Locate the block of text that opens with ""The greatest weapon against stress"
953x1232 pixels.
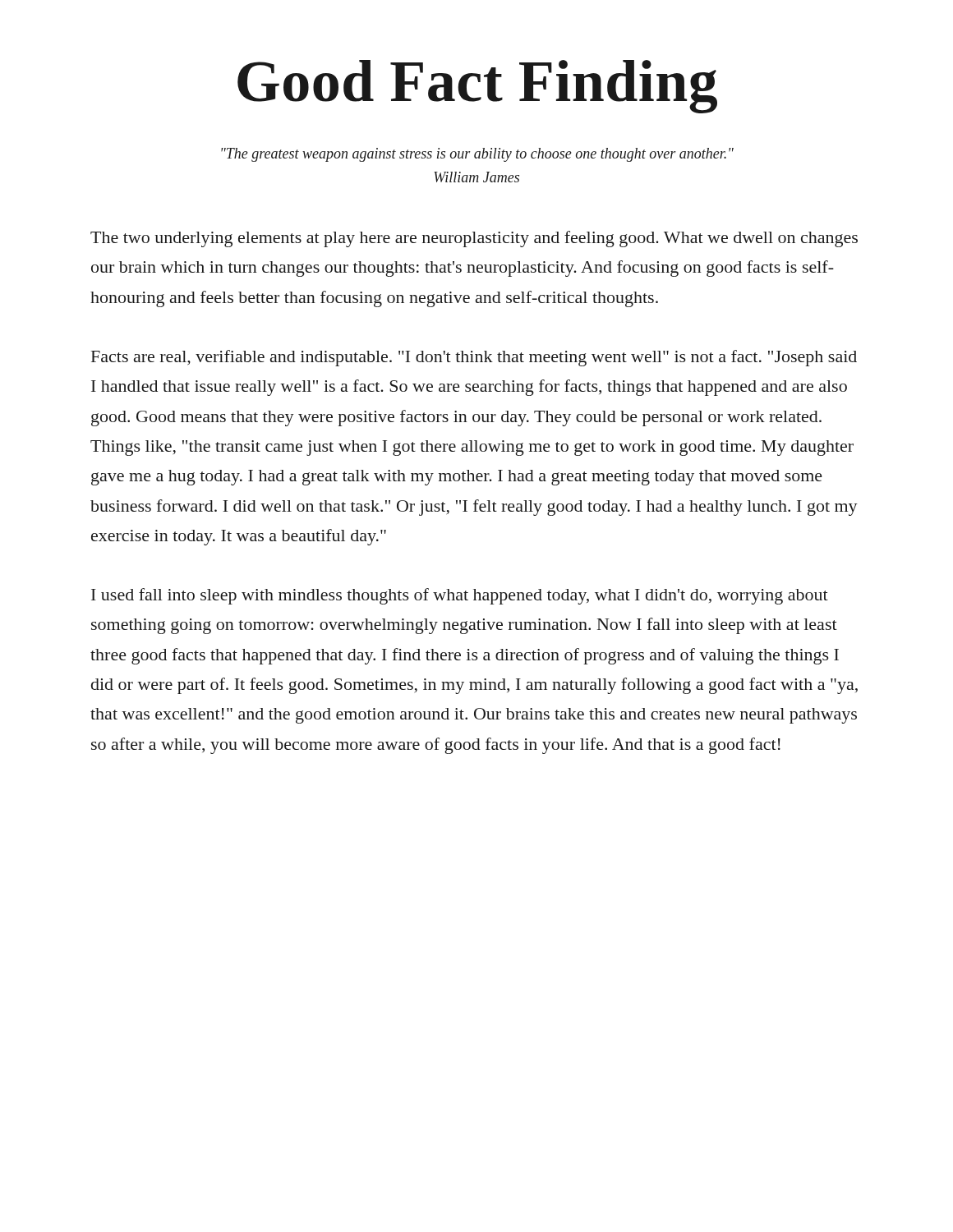[x=476, y=154]
